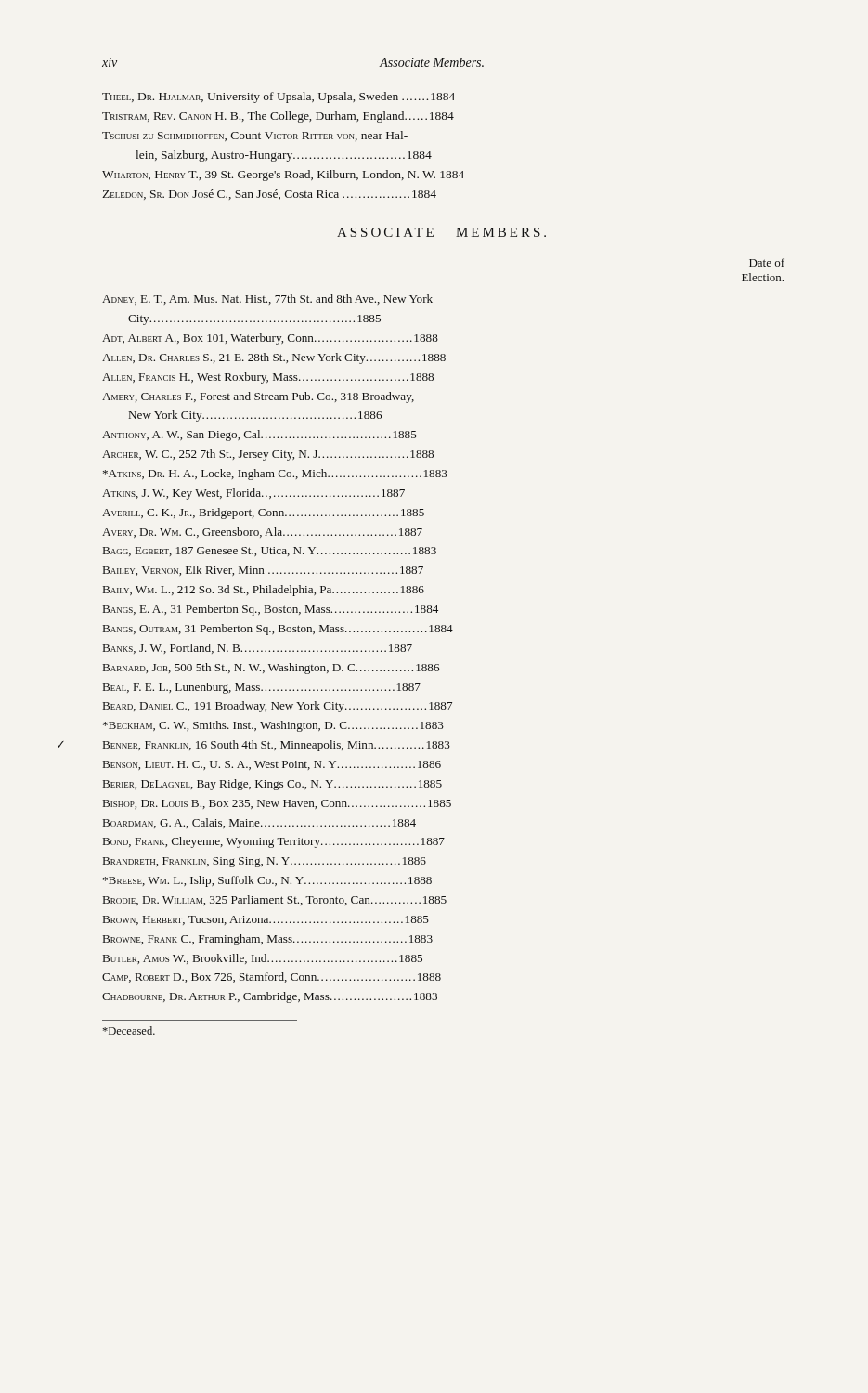The image size is (868, 1393).
Task: Select the list item containing "*Beckham, C. W., Smiths. Inst., Washington, D. C"
Action: pos(273,725)
